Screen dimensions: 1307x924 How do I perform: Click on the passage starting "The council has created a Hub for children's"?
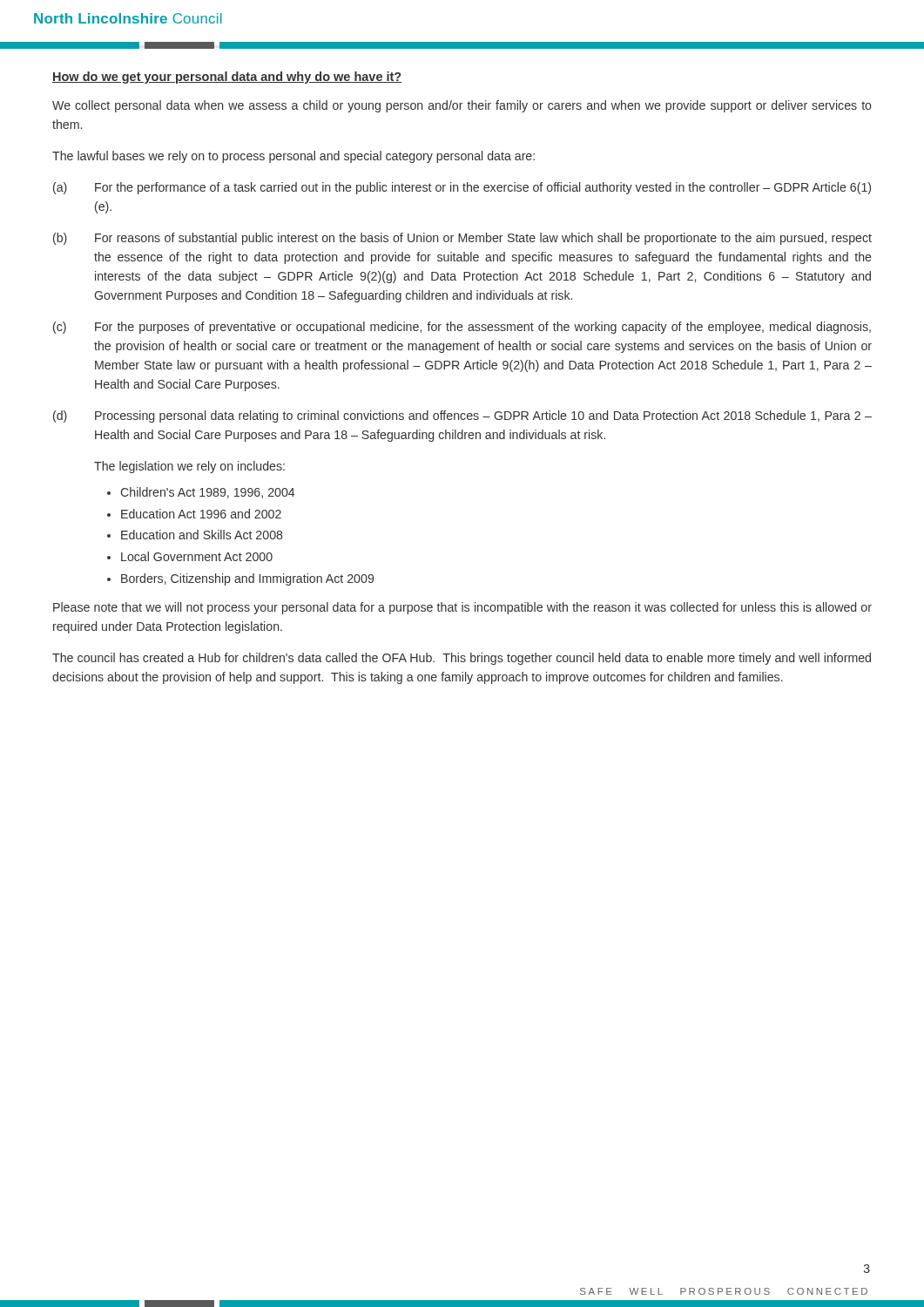point(462,667)
